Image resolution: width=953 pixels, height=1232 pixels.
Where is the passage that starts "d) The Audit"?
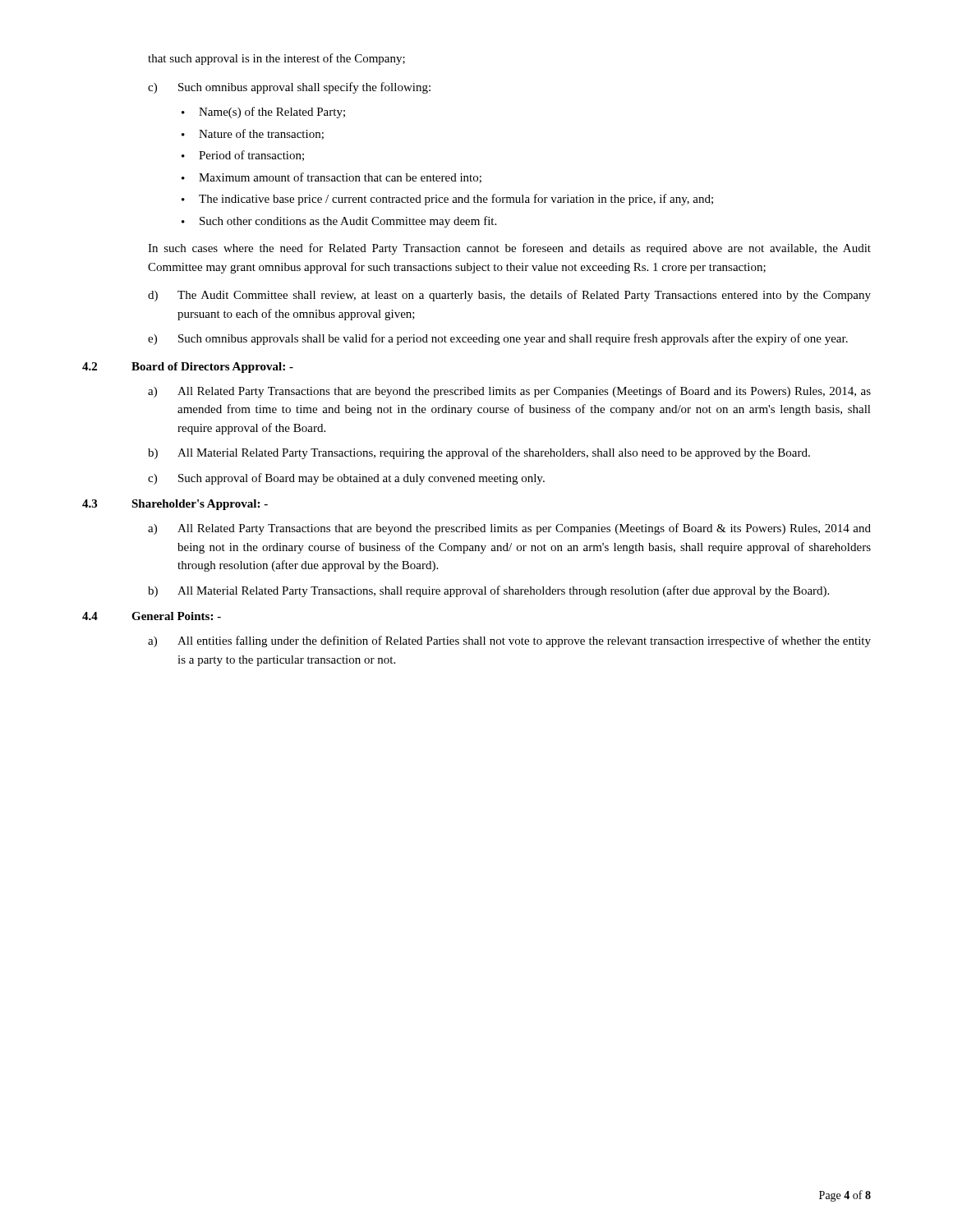tap(509, 304)
